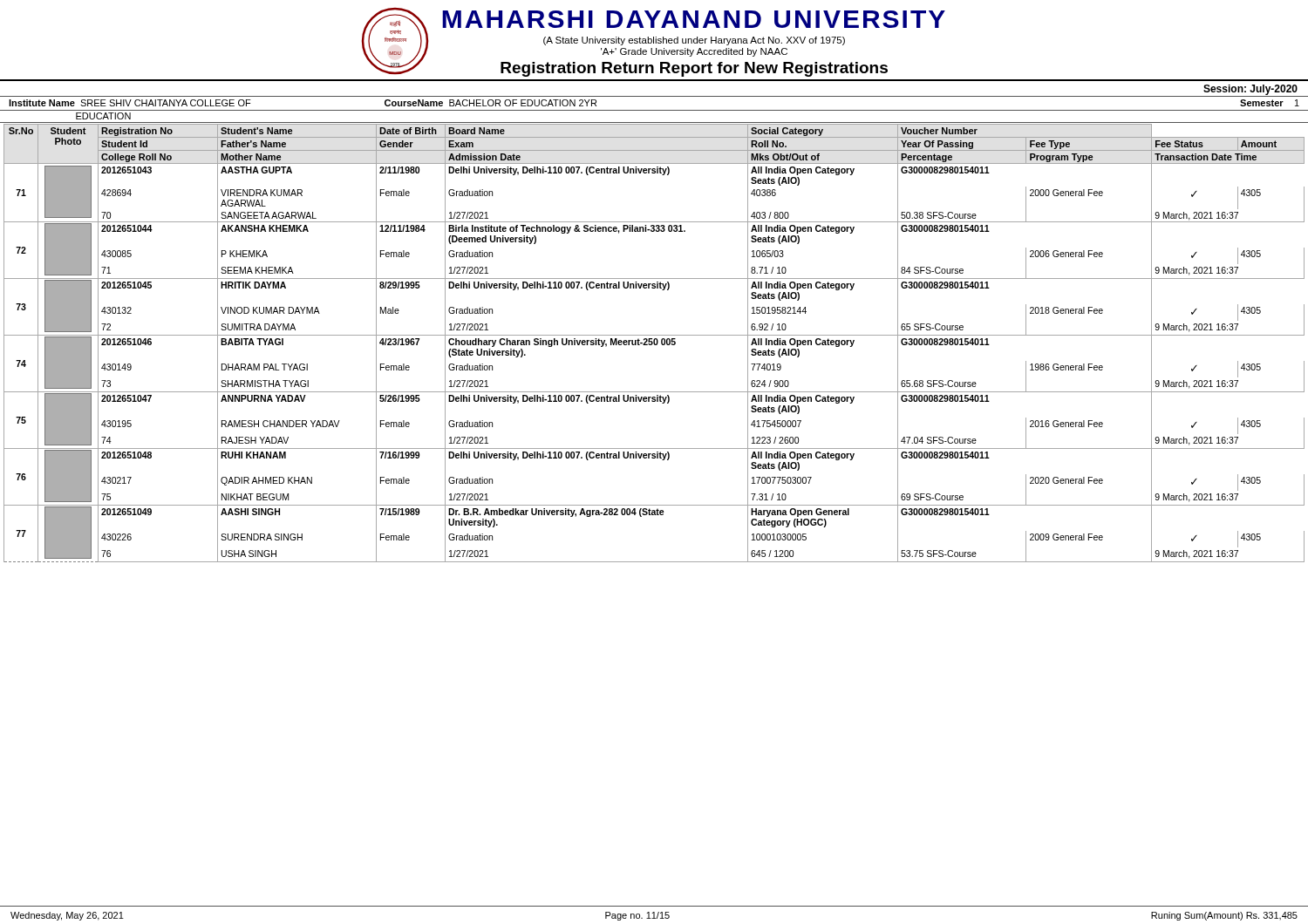The width and height of the screenshot is (1308, 924).
Task: Find the table that mentions "Program Type"
Action: pyautogui.click(x=654, y=343)
